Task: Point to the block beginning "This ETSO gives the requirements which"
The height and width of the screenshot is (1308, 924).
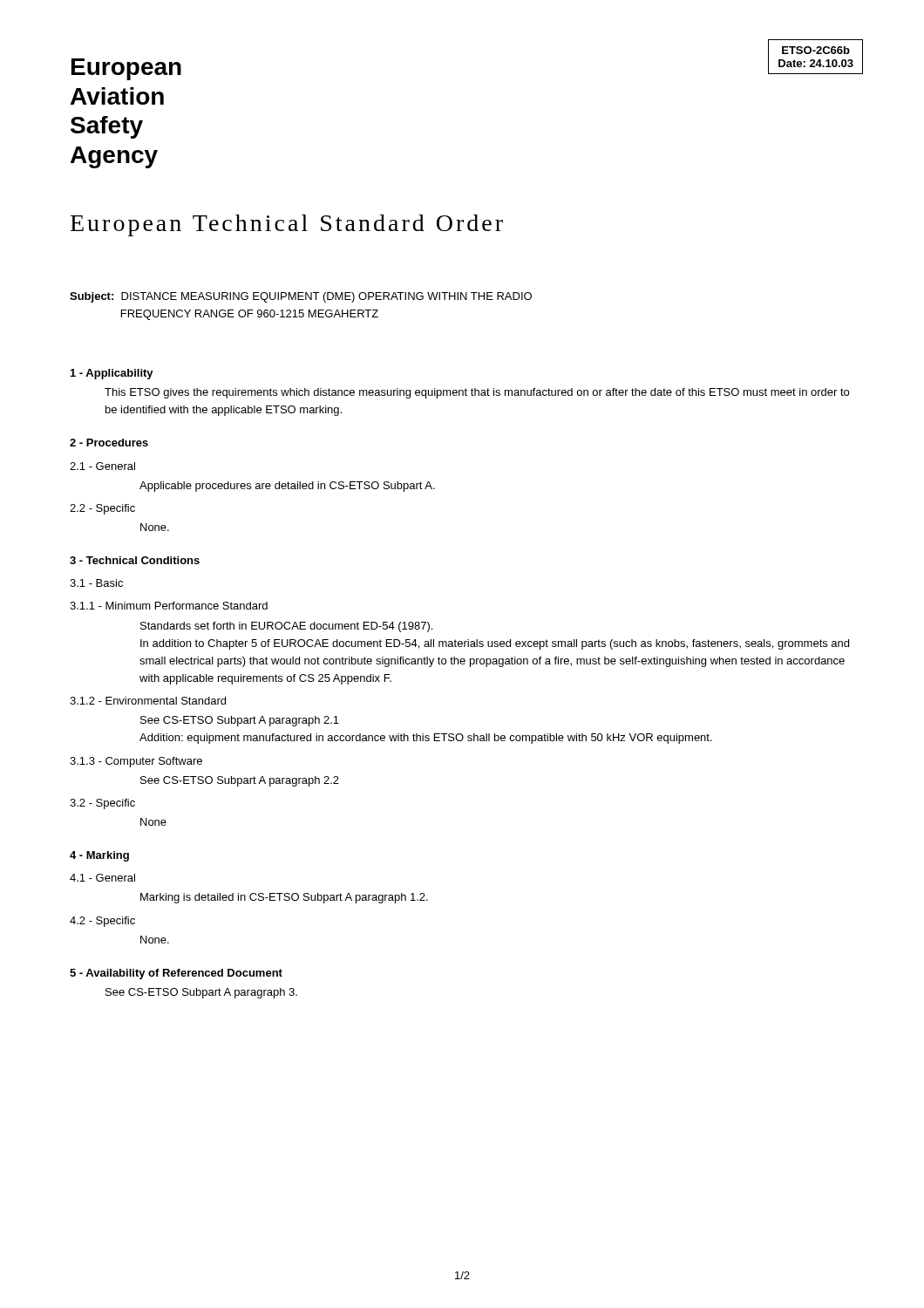Action: 477,401
